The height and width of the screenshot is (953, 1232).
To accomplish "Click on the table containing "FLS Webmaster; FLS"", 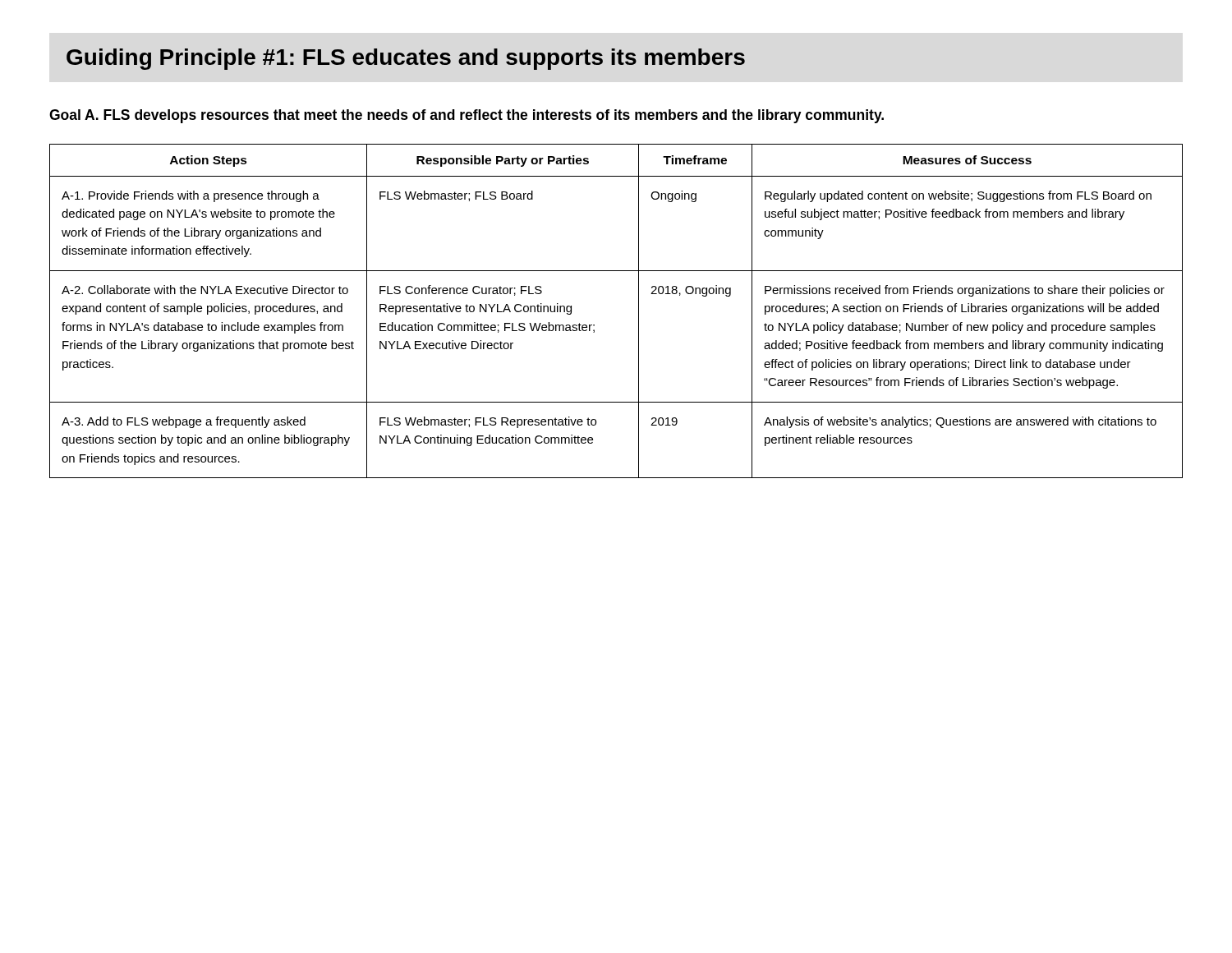I will point(616,311).
